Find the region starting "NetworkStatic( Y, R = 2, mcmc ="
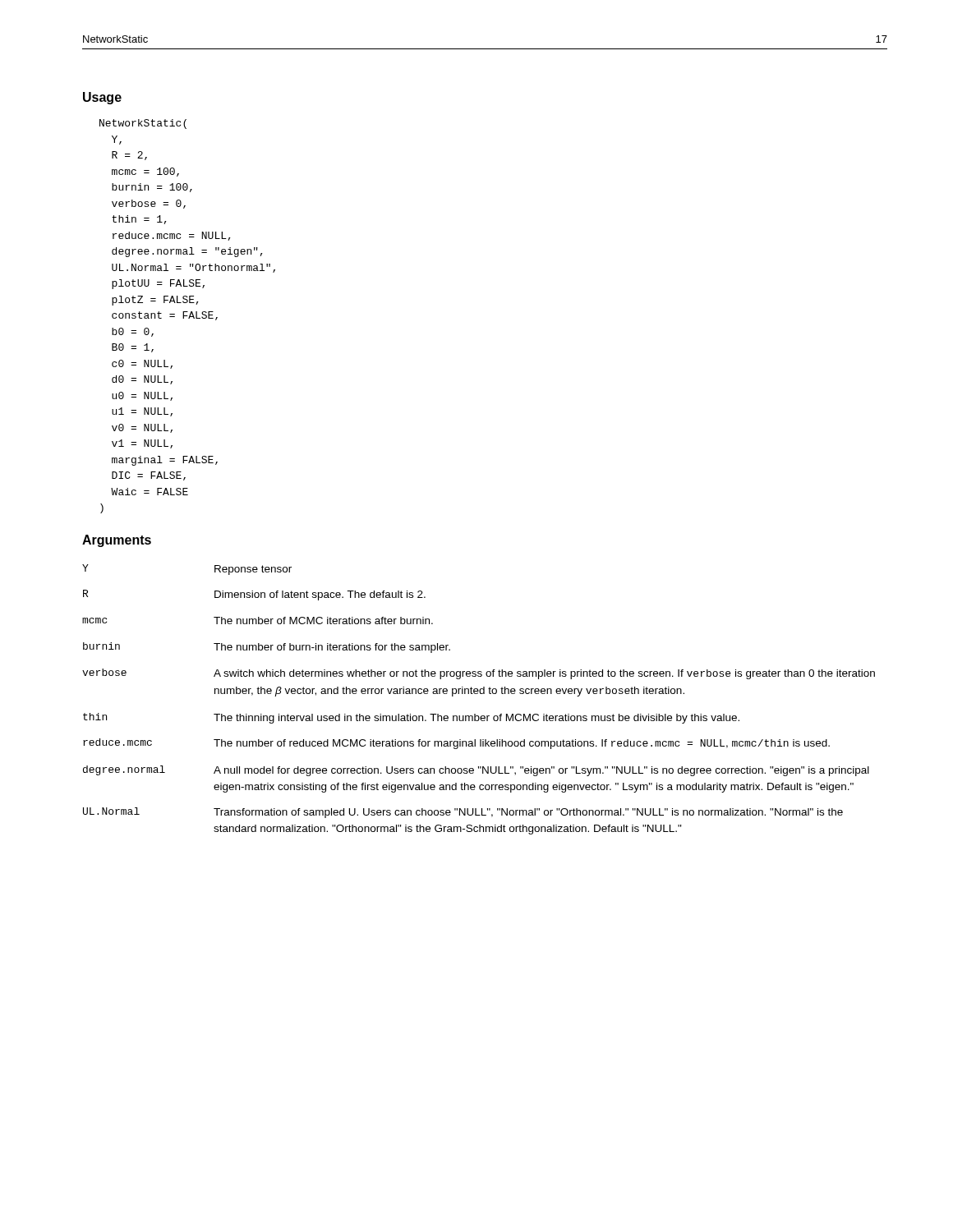Image resolution: width=953 pixels, height=1232 pixels. tap(143, 124)
